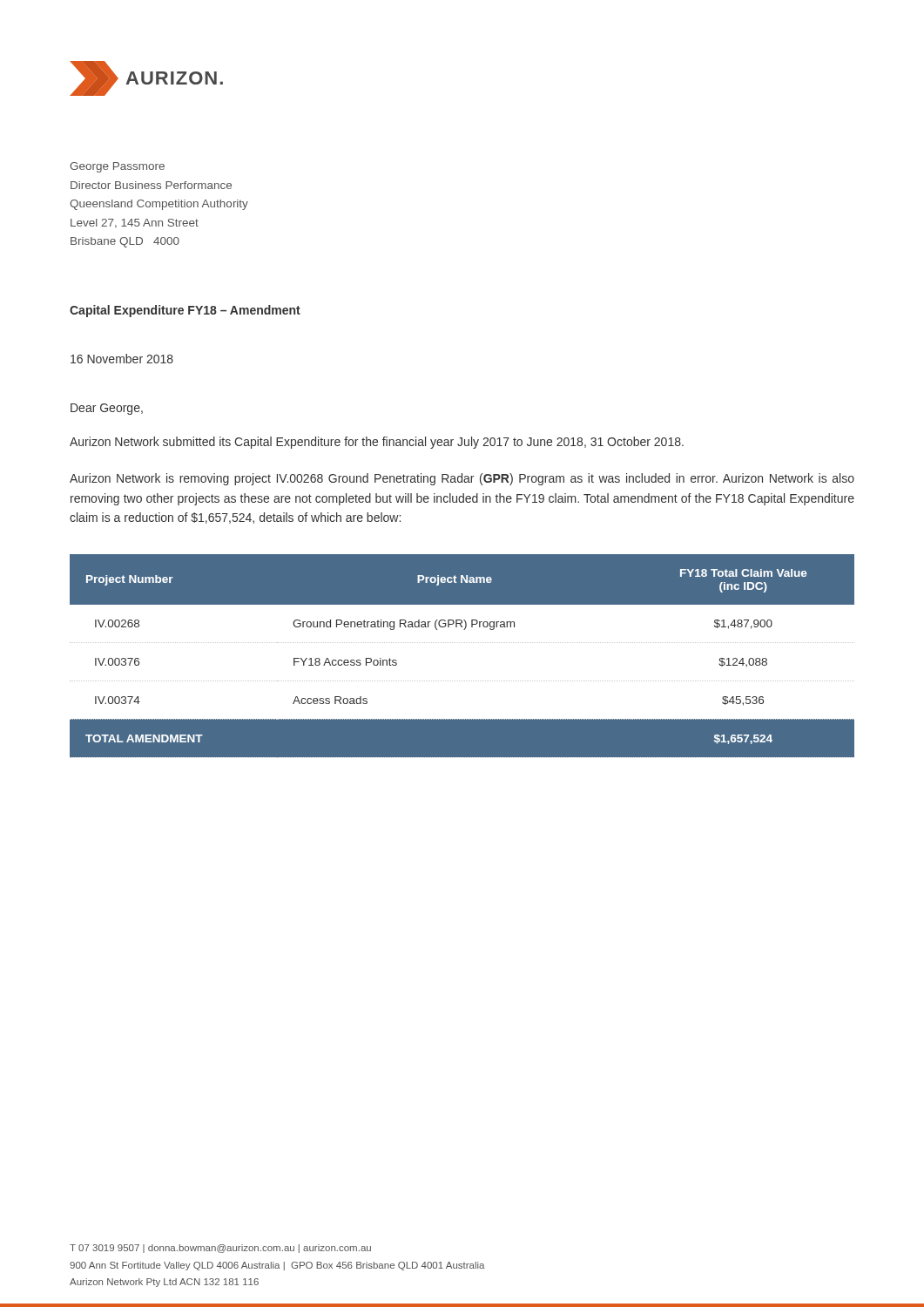Locate the text block that reads "Aurizon Network submitted its Capital"
Screen dimensions: 1307x924
click(377, 442)
